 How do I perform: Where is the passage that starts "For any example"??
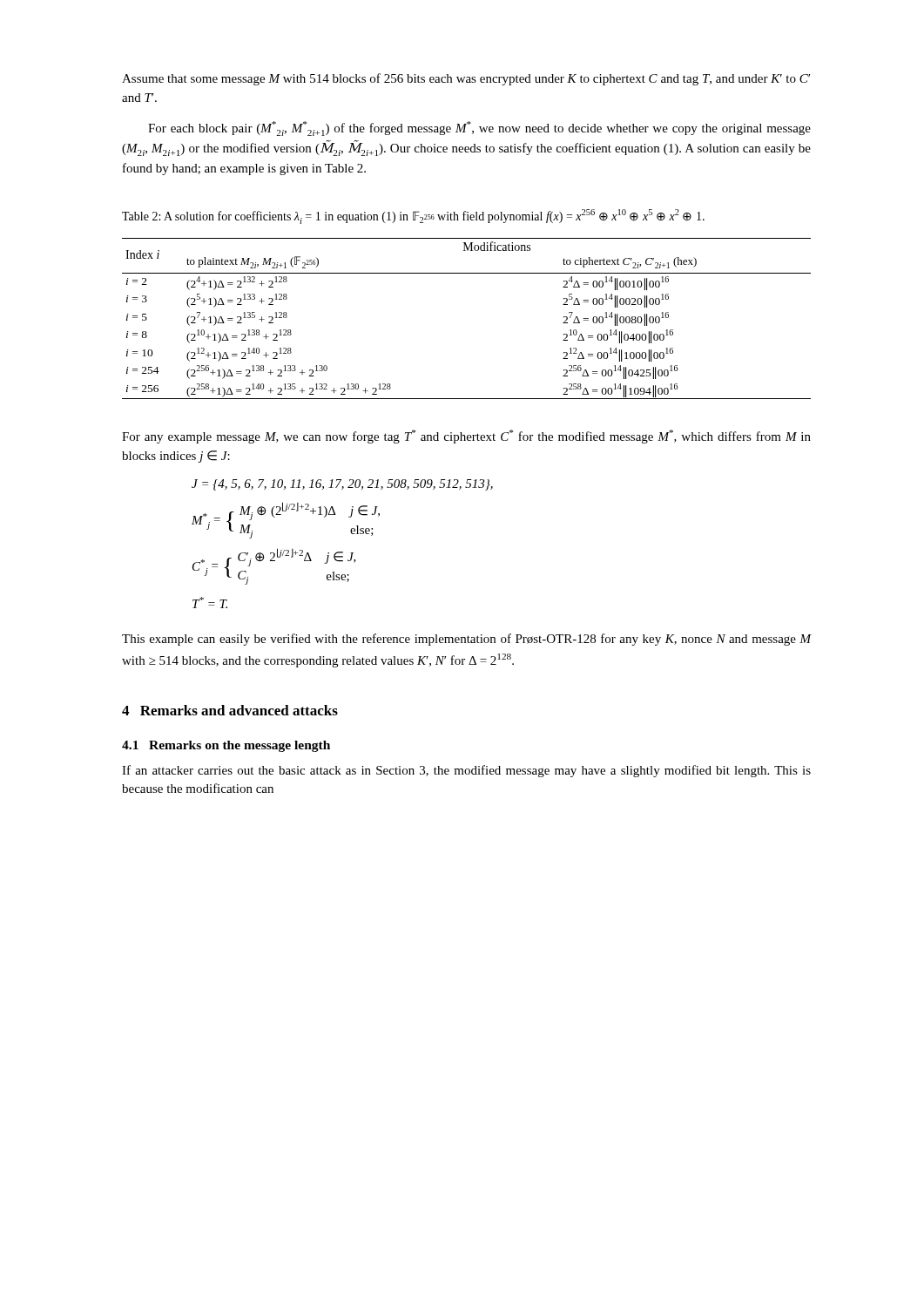pyautogui.click(x=466, y=446)
